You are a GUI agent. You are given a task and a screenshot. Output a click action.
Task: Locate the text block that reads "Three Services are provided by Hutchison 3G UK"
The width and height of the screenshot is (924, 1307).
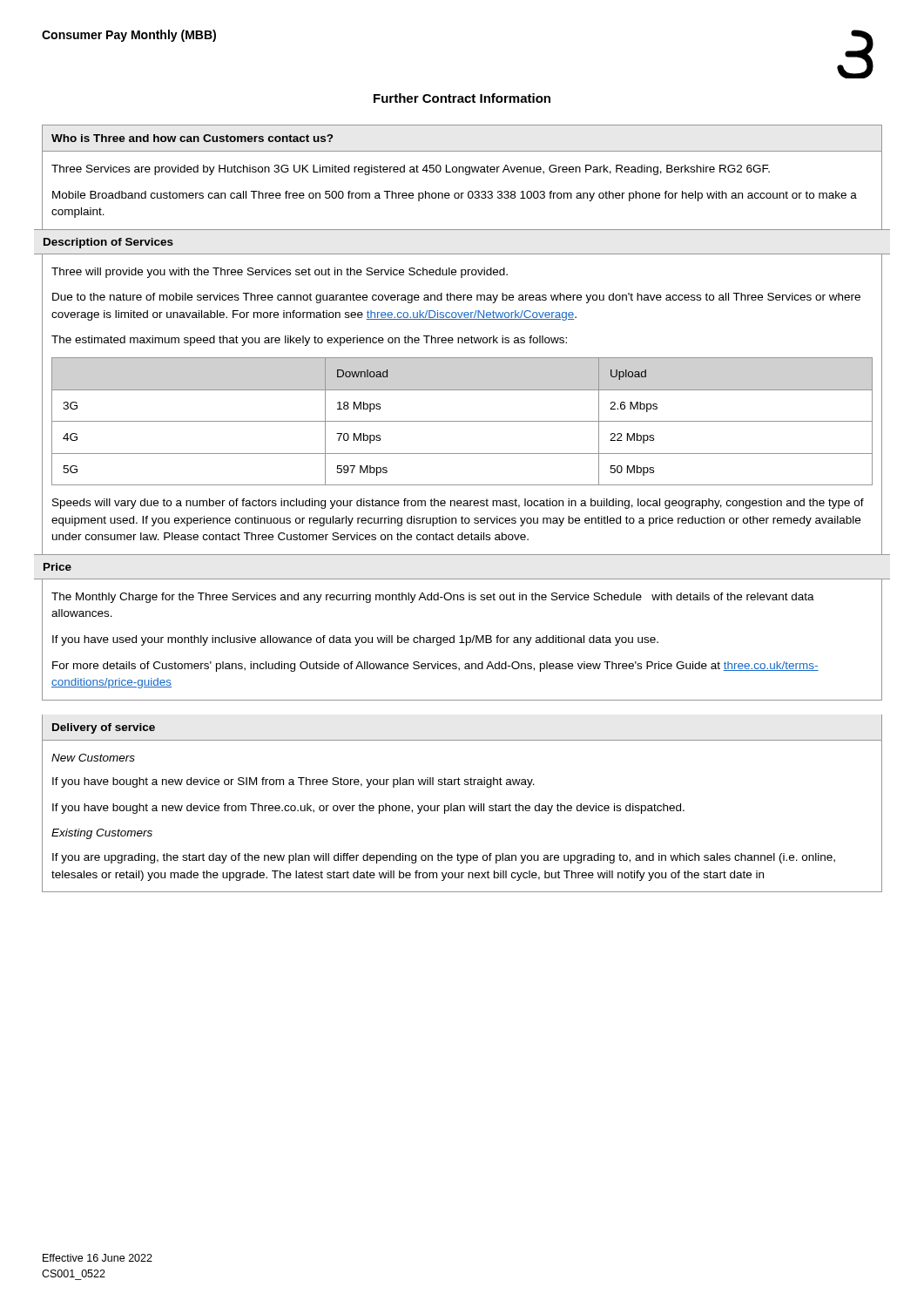point(411,169)
